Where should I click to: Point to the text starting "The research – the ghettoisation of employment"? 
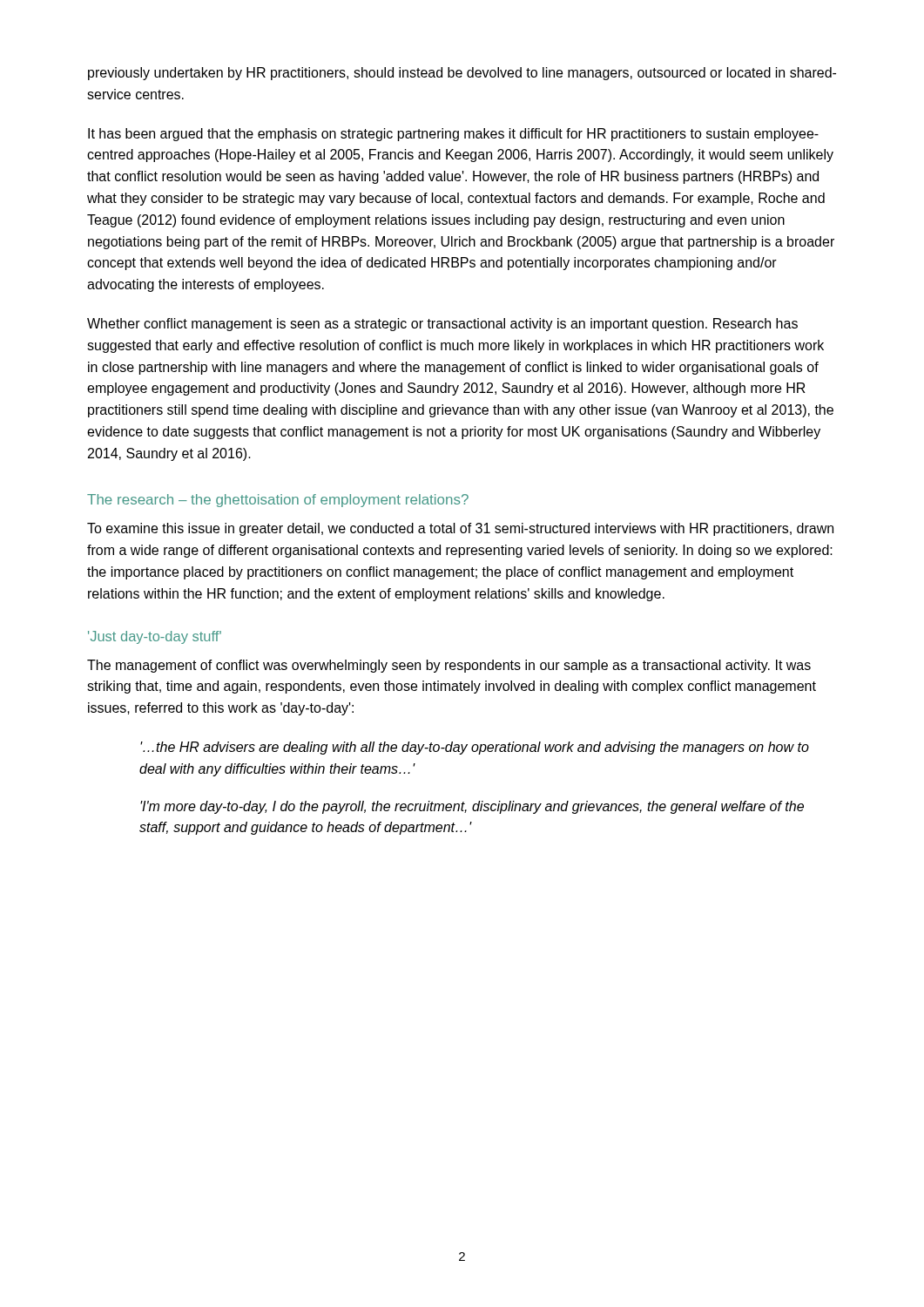tap(278, 499)
